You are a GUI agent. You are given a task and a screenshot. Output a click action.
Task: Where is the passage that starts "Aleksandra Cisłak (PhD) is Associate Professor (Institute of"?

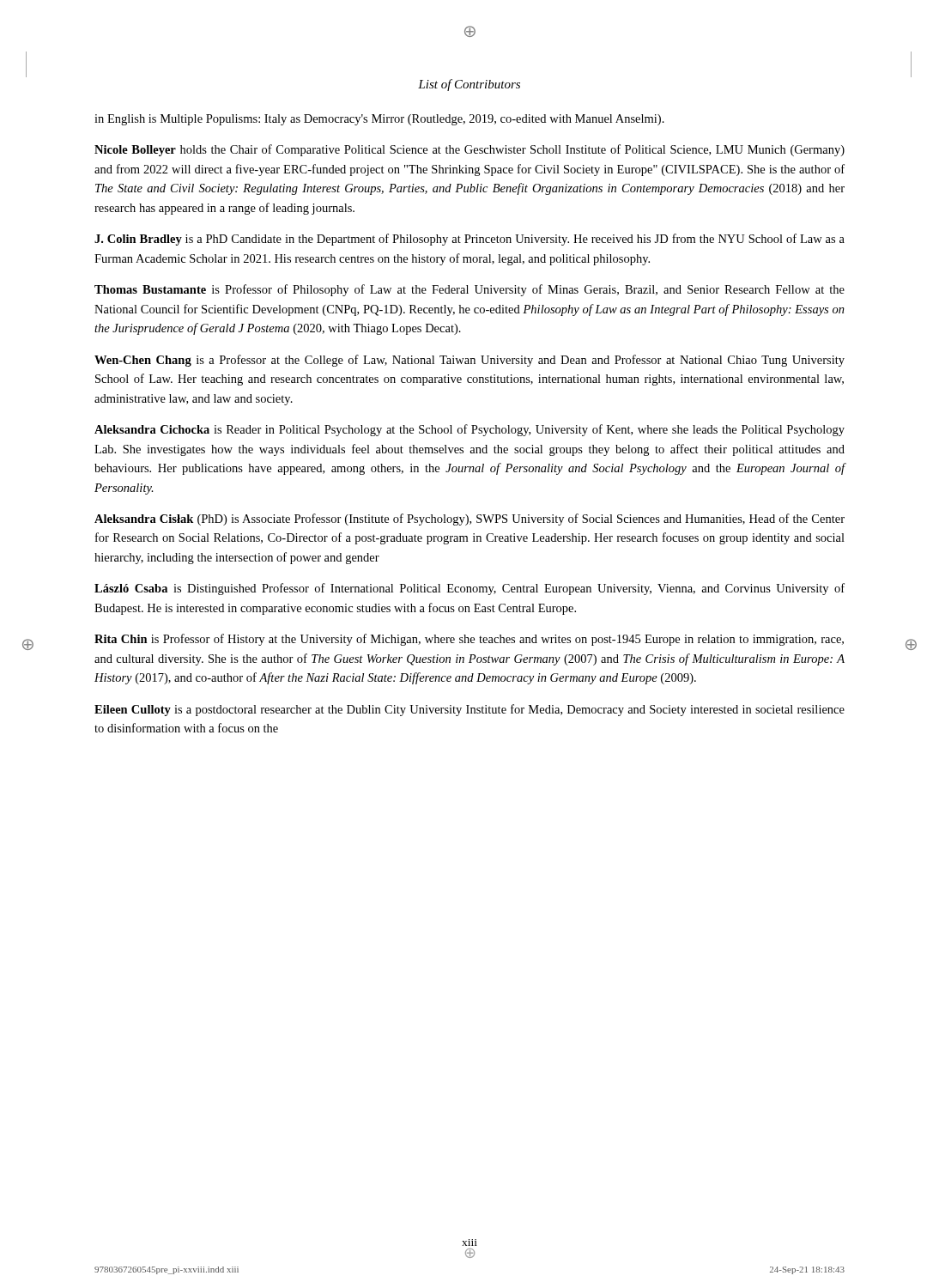(470, 538)
